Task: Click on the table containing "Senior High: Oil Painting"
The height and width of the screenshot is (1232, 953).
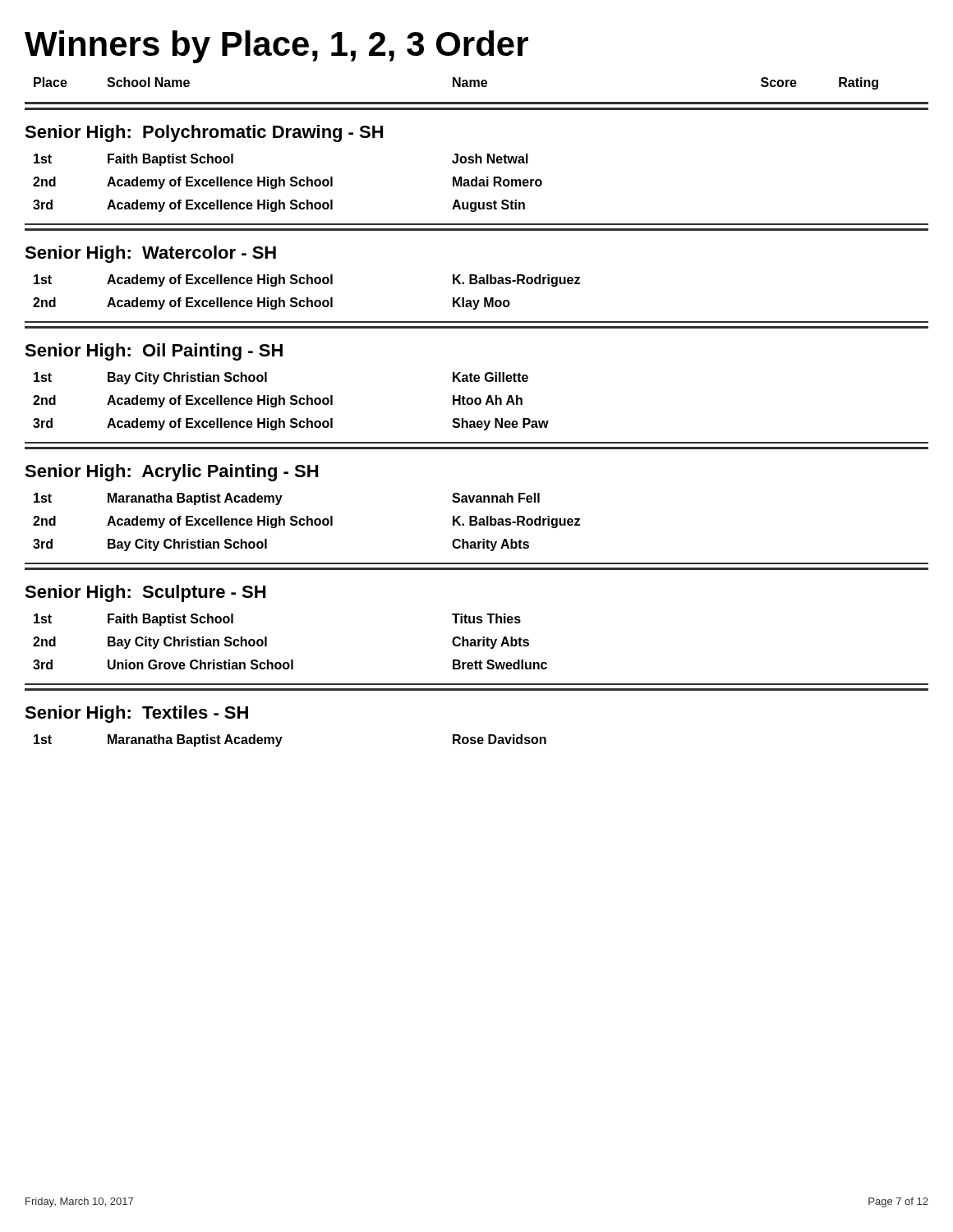Action: [476, 385]
